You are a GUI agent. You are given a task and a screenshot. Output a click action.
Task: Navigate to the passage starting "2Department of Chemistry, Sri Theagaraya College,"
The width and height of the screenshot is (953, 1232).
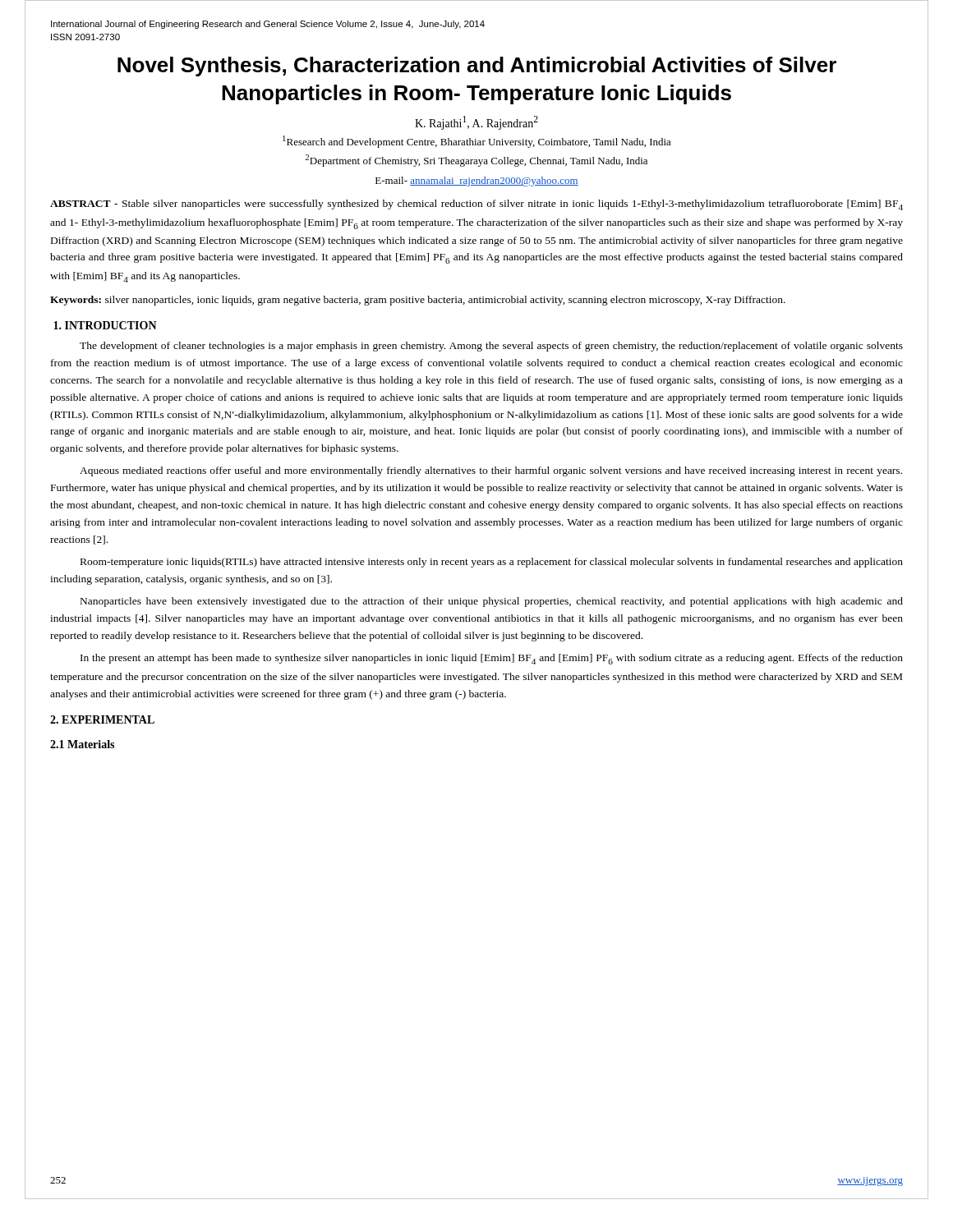click(x=476, y=159)
